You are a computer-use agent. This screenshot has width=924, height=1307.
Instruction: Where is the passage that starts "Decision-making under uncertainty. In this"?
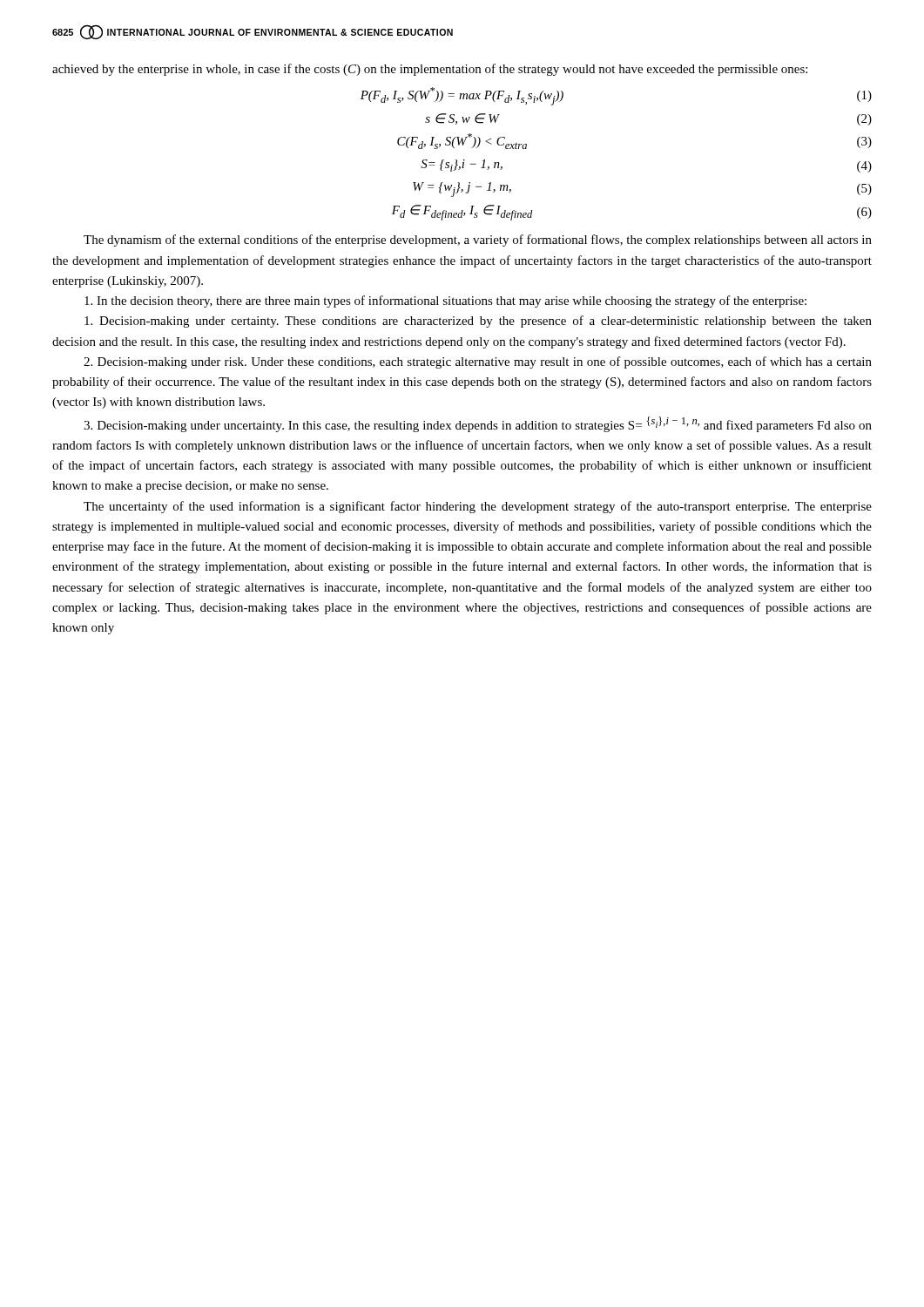point(462,453)
